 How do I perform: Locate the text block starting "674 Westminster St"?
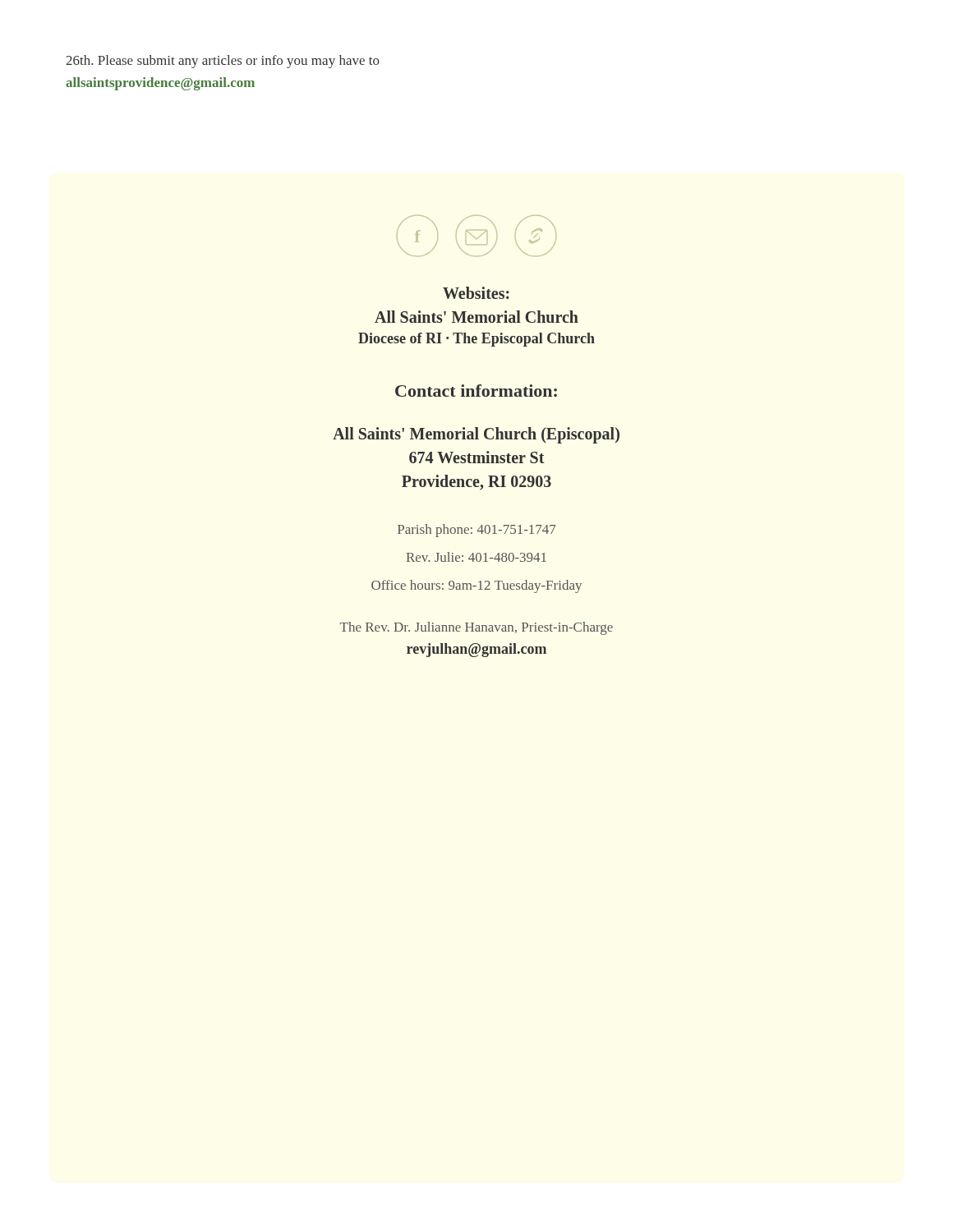pyautogui.click(x=476, y=458)
